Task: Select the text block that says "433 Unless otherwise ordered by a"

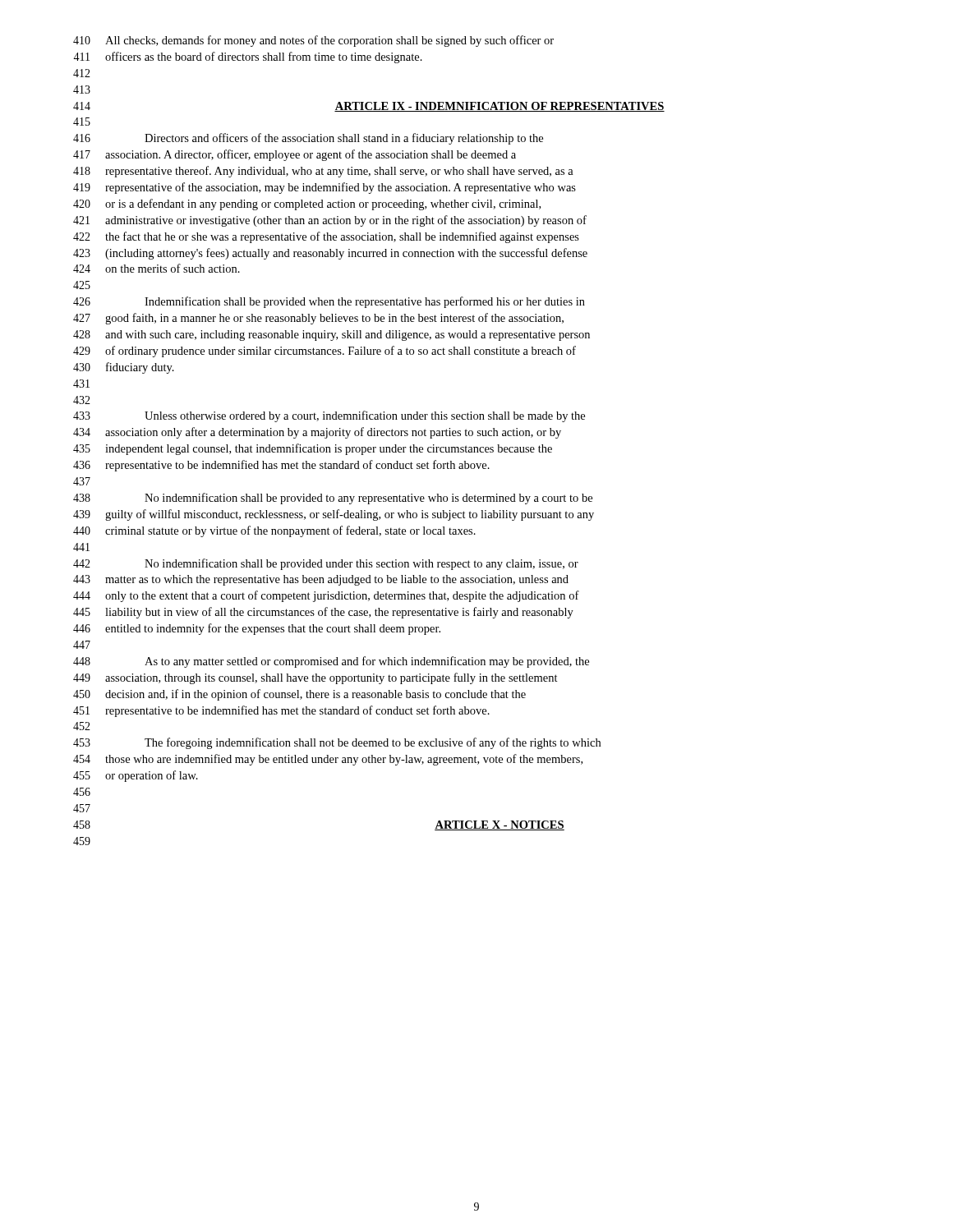Action: (x=476, y=441)
